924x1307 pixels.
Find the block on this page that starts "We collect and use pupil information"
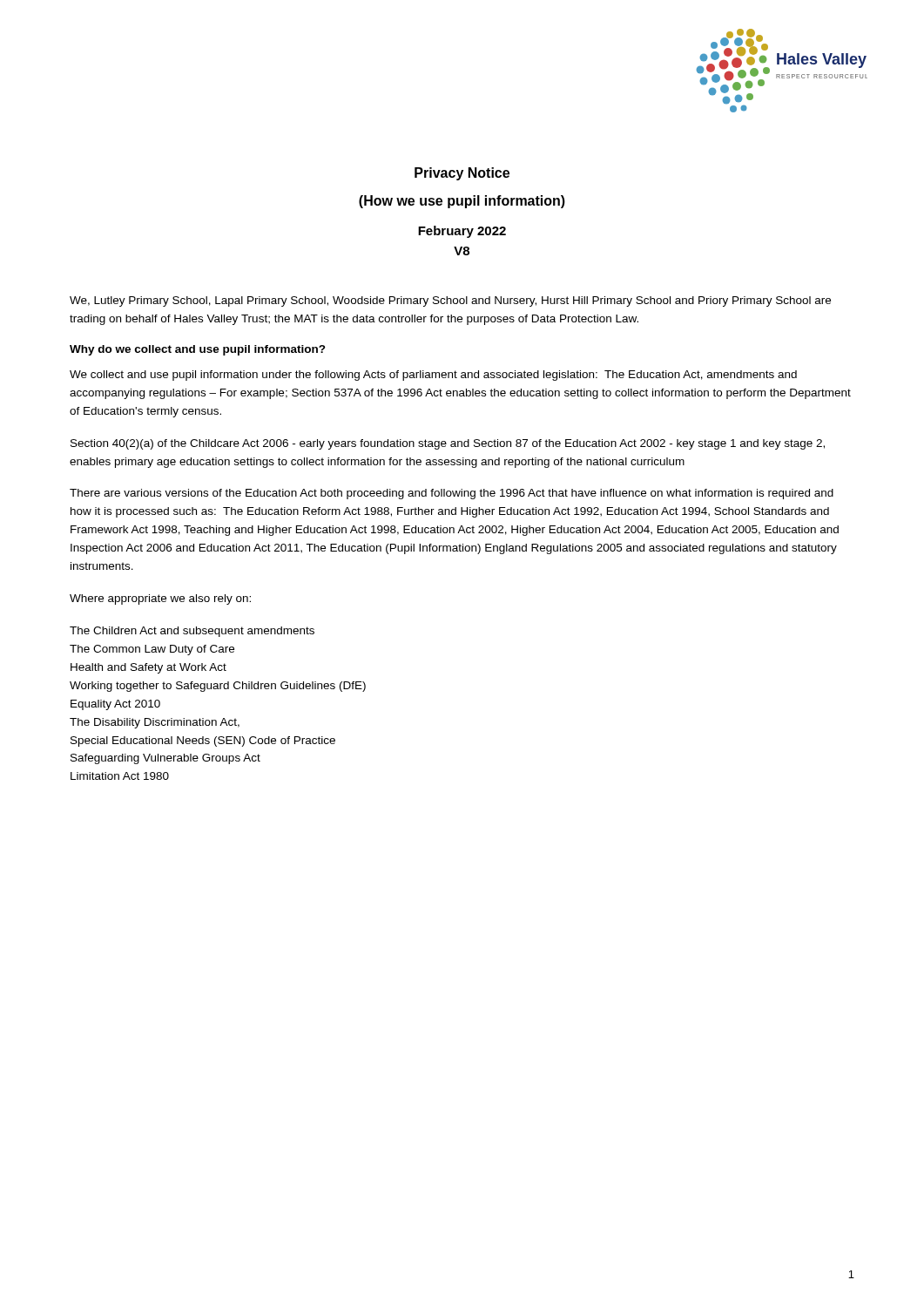(460, 392)
